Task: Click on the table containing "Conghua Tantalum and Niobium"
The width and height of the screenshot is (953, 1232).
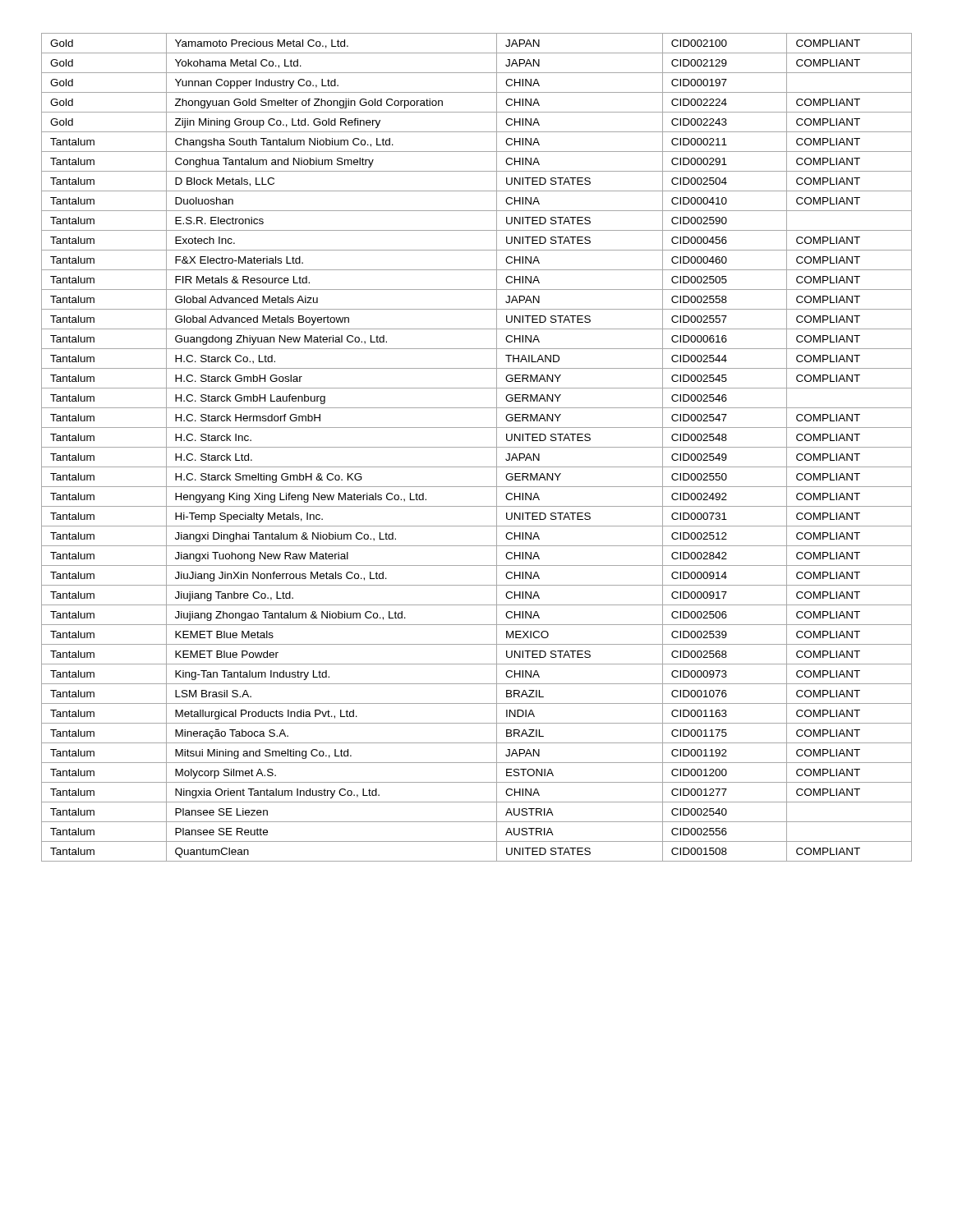Action: [x=476, y=447]
